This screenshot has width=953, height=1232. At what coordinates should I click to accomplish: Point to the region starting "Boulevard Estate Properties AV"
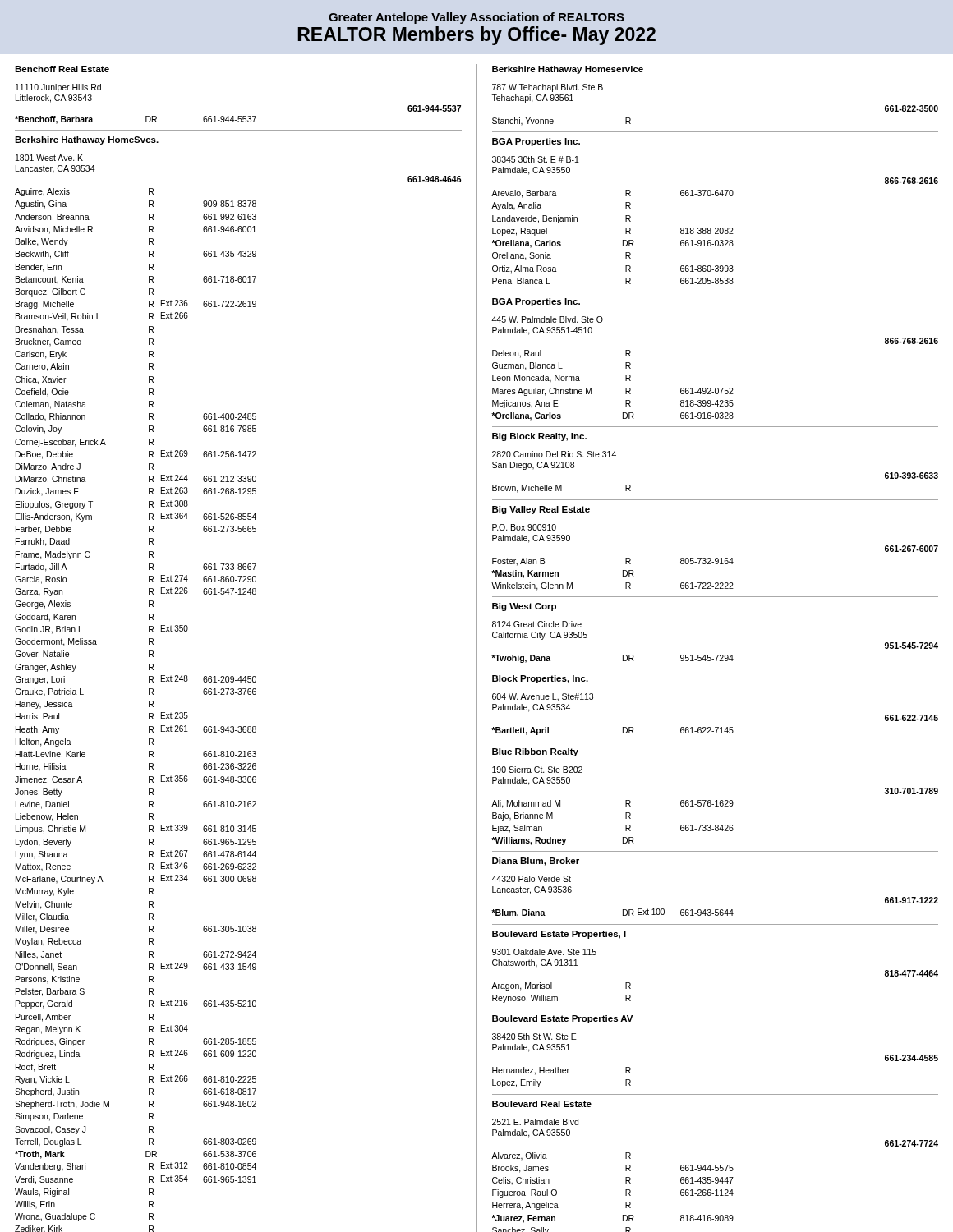click(715, 1019)
